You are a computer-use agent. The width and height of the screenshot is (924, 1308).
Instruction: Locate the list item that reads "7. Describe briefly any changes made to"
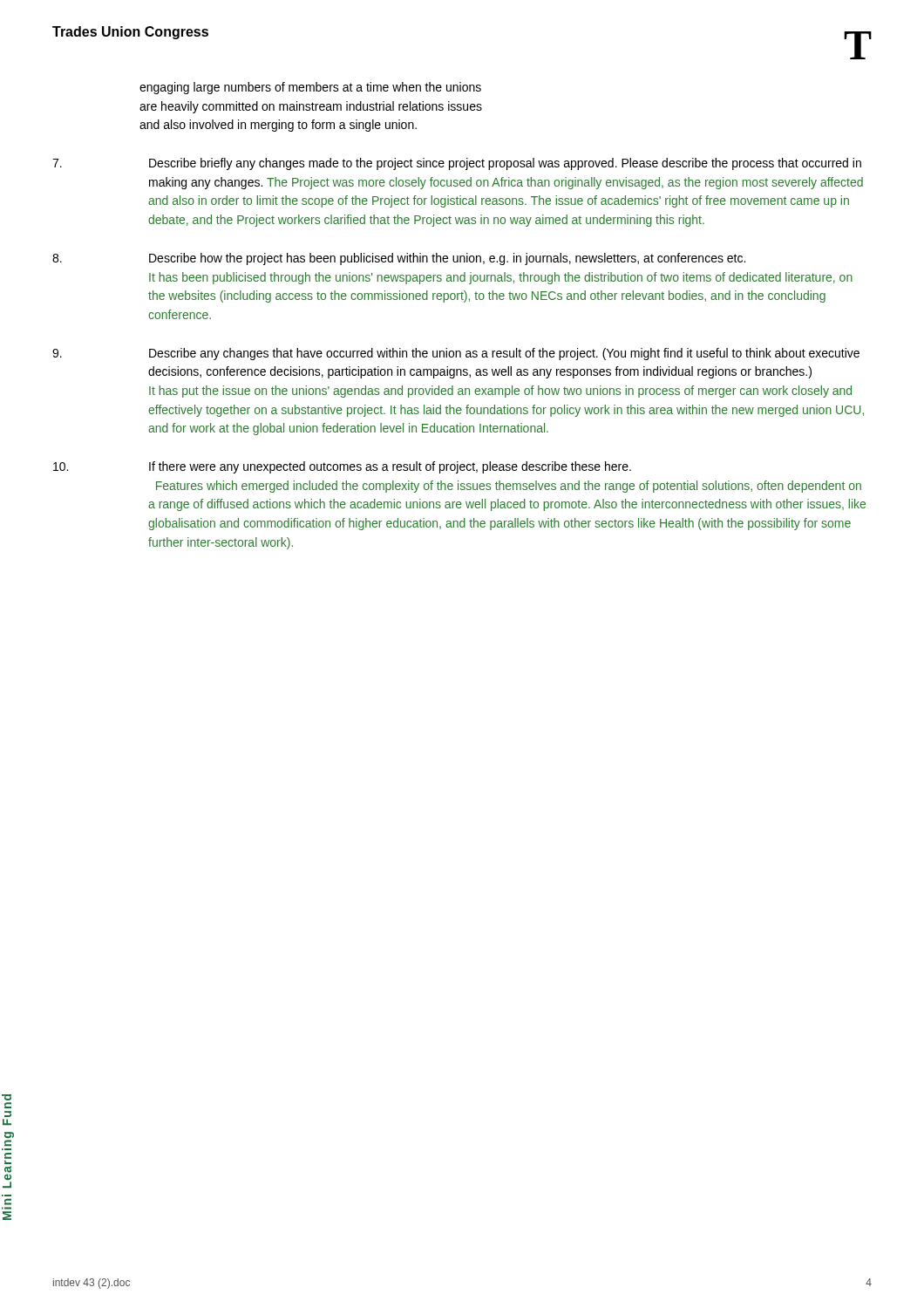[x=462, y=192]
